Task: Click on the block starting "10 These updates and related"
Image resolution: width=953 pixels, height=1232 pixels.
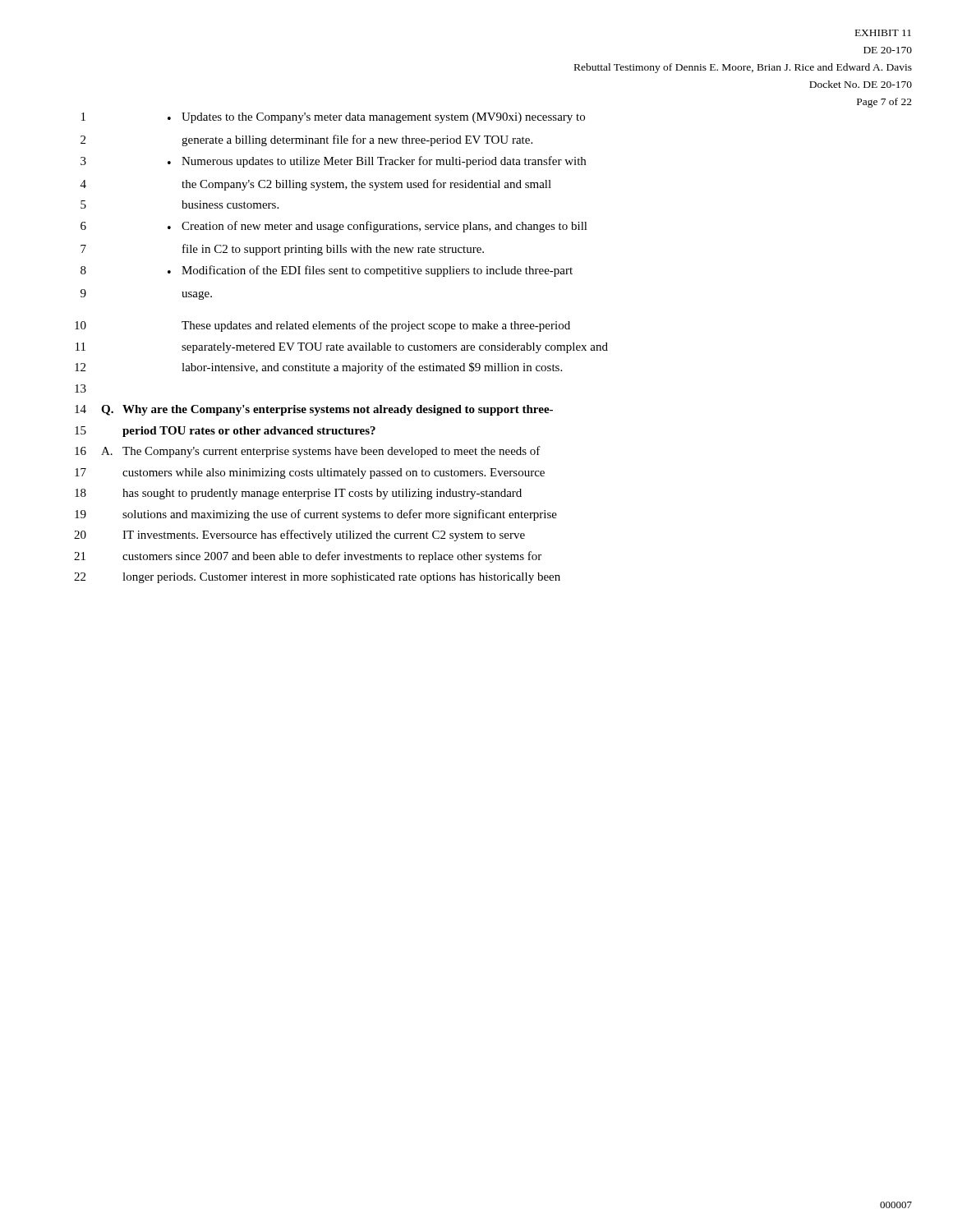Action: tap(476, 326)
